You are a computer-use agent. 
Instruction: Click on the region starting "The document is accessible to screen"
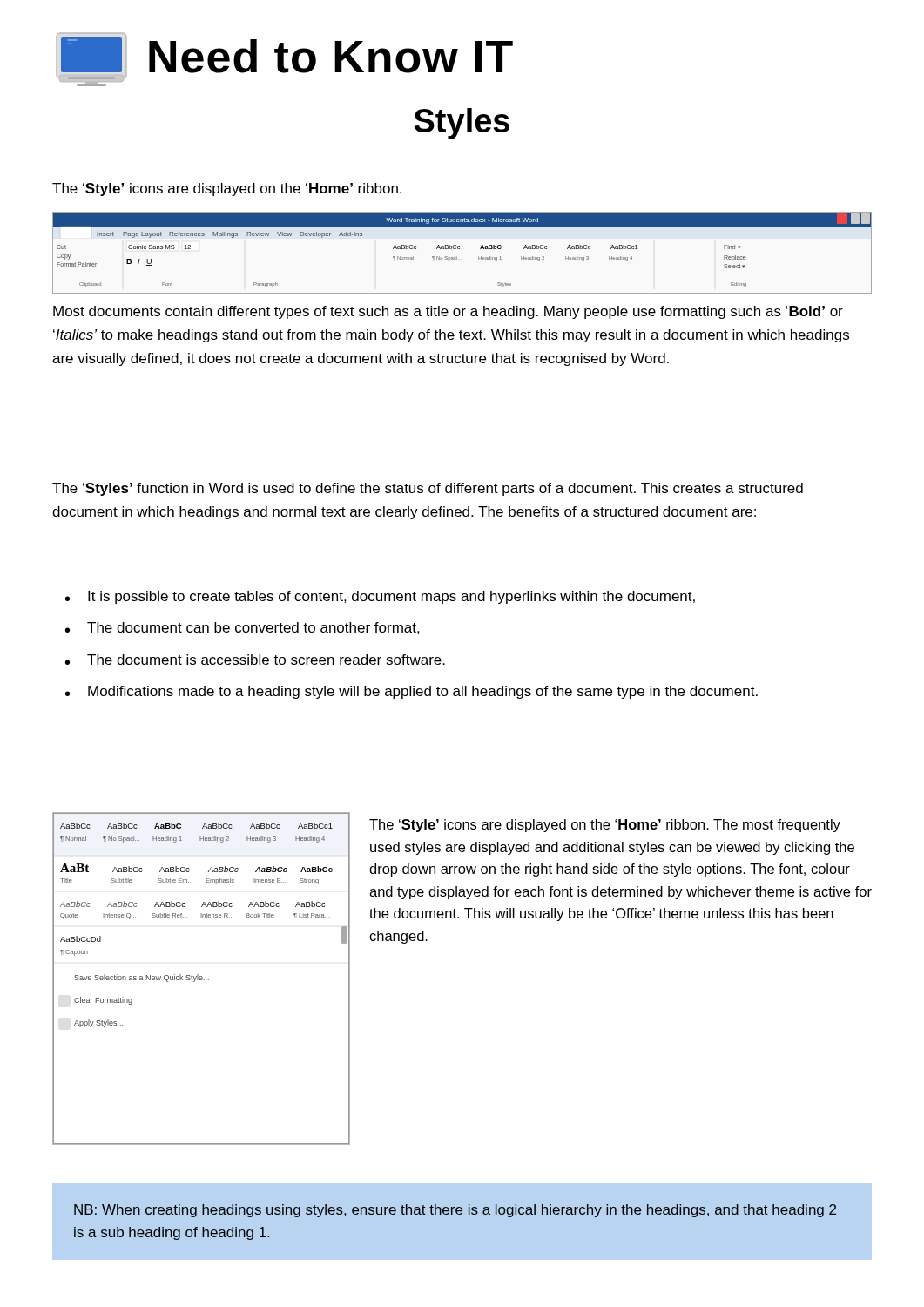(266, 660)
